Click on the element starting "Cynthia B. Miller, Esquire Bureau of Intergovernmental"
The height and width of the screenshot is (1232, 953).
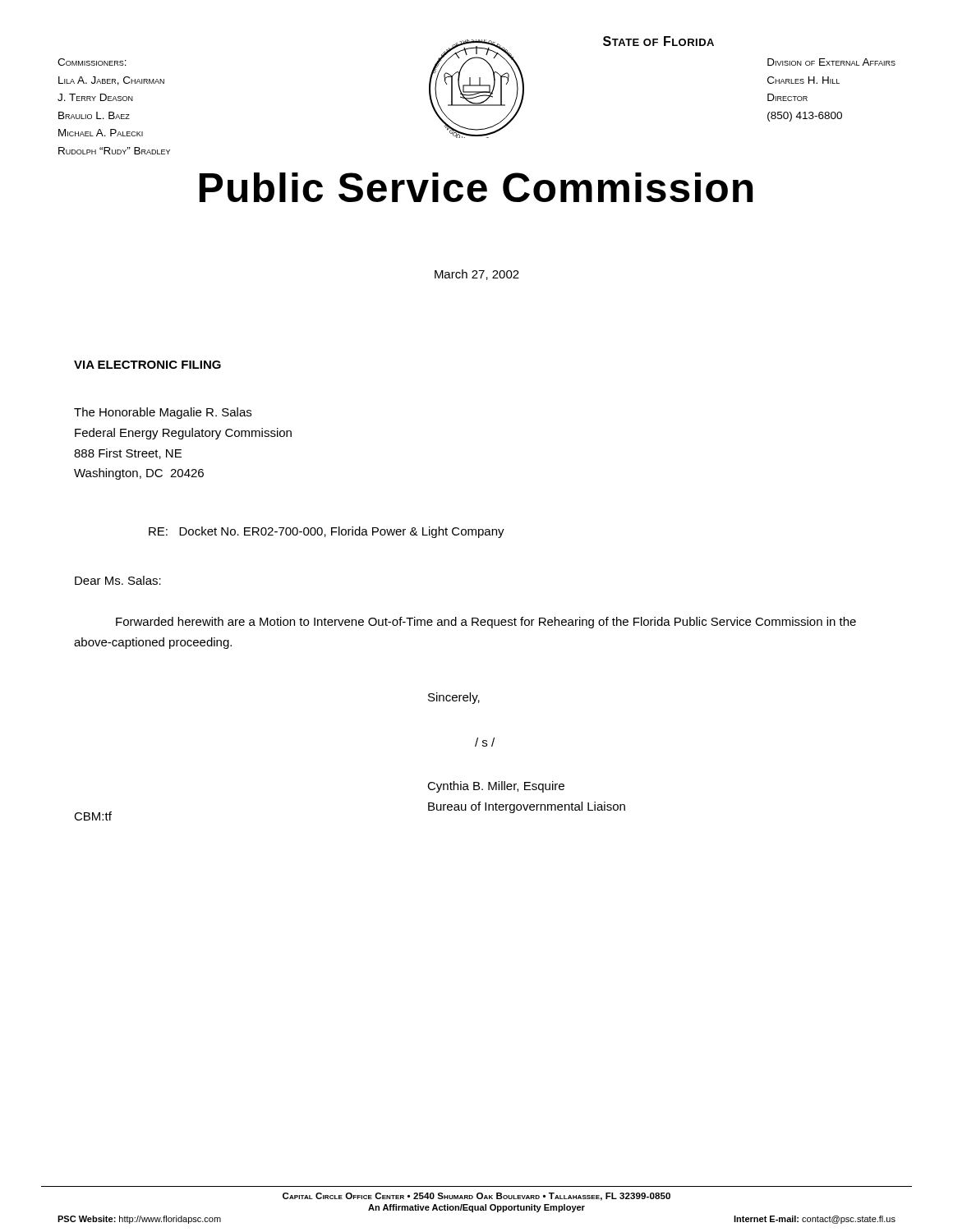click(527, 796)
